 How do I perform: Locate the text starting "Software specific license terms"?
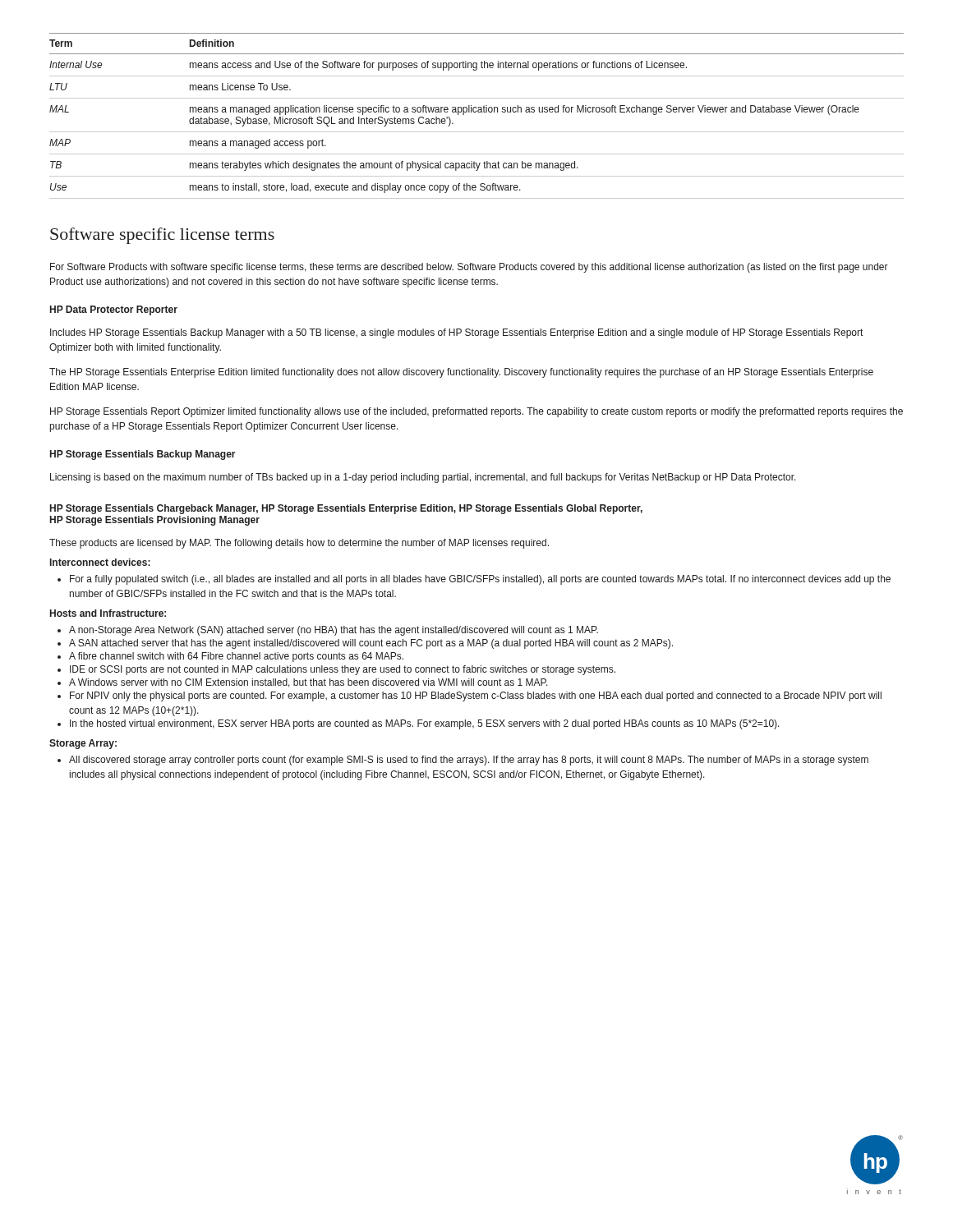[162, 236]
